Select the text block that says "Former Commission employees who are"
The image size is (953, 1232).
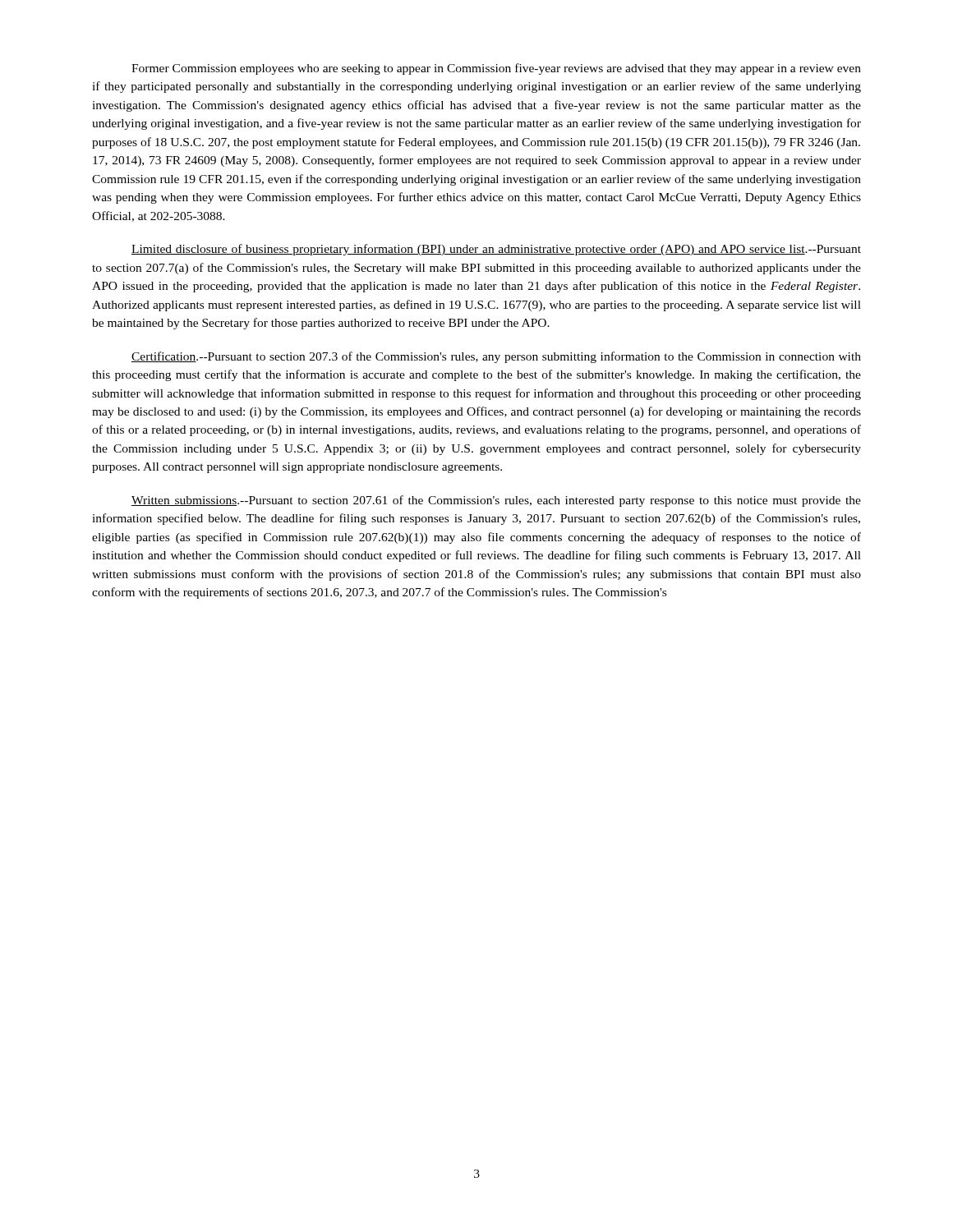(x=476, y=142)
